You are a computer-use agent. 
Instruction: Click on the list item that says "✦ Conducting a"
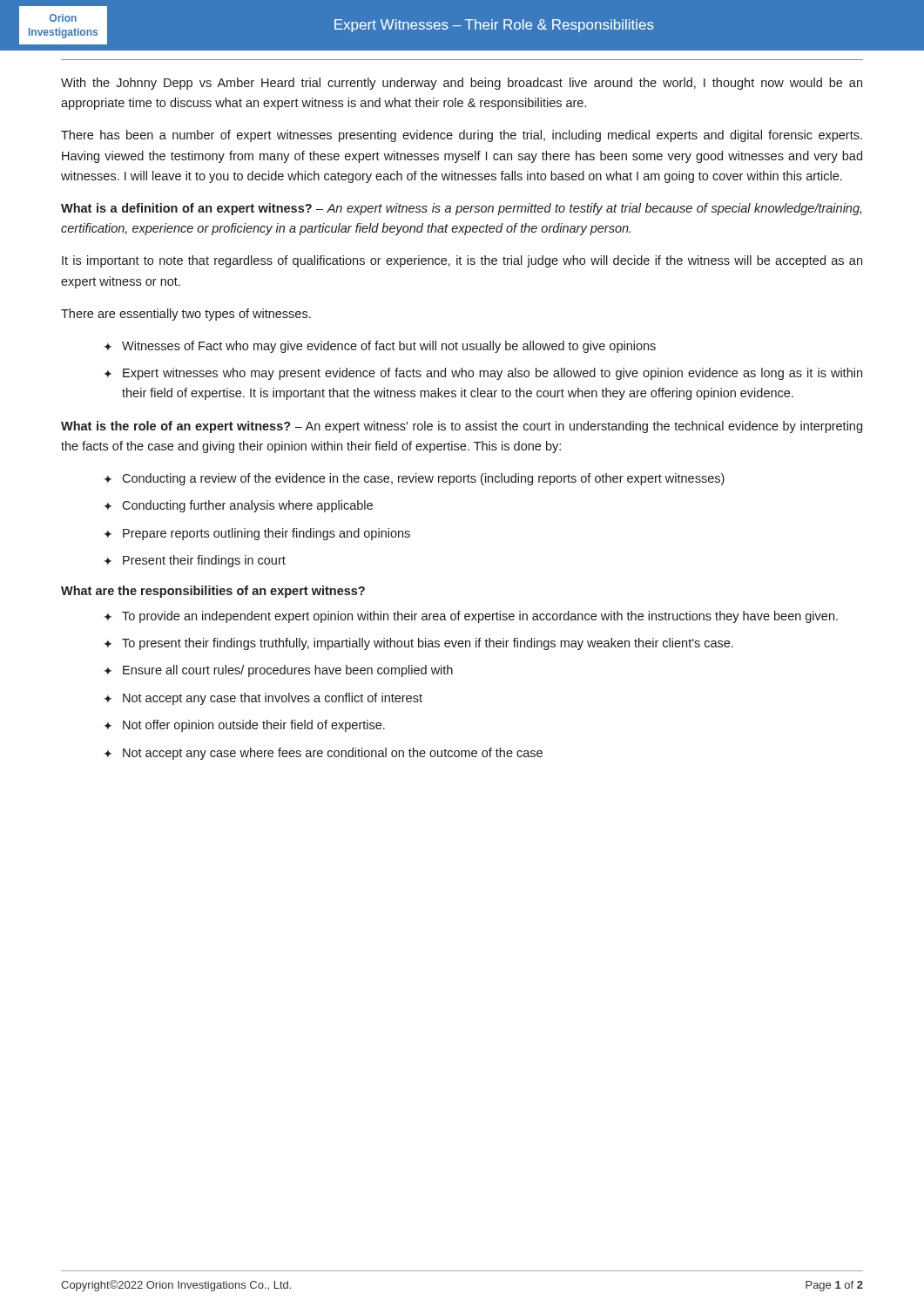(x=471, y=479)
